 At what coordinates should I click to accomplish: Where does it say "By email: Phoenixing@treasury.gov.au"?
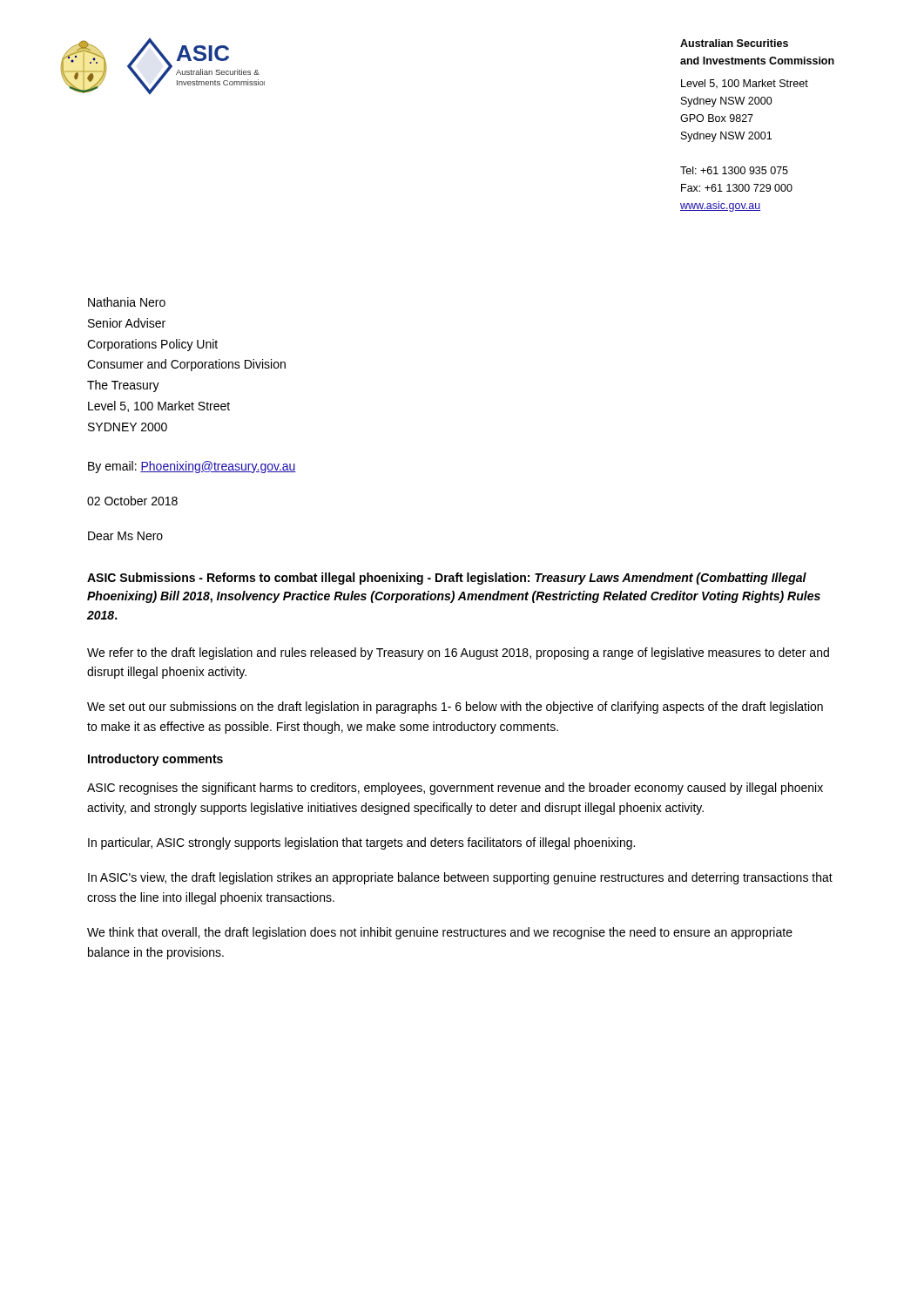(191, 466)
